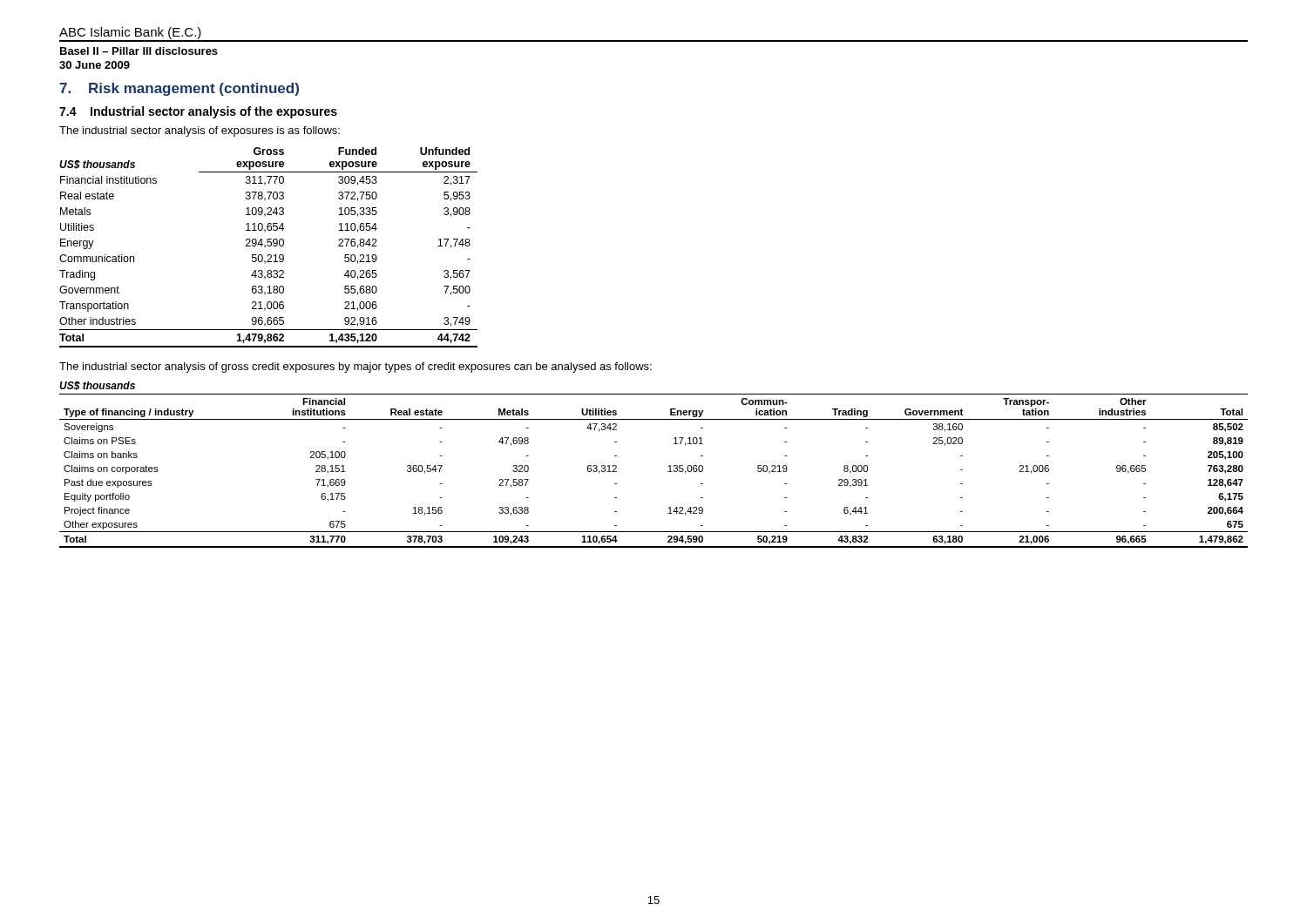This screenshot has height=924, width=1307.
Task: Find the table that mentions "Type of financing / industry"
Action: click(654, 464)
